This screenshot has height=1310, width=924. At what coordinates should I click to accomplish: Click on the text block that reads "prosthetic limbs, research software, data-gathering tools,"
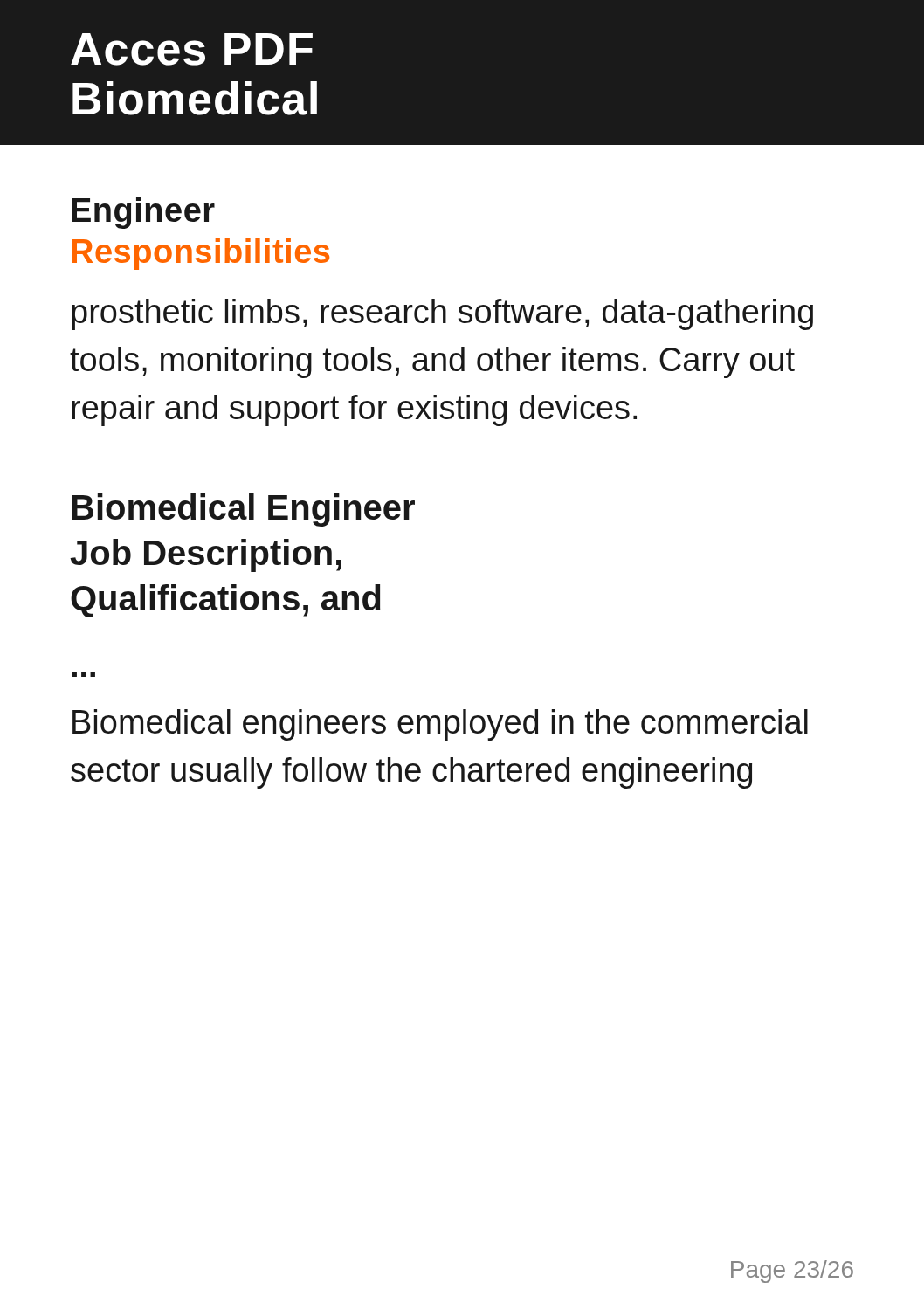[442, 360]
